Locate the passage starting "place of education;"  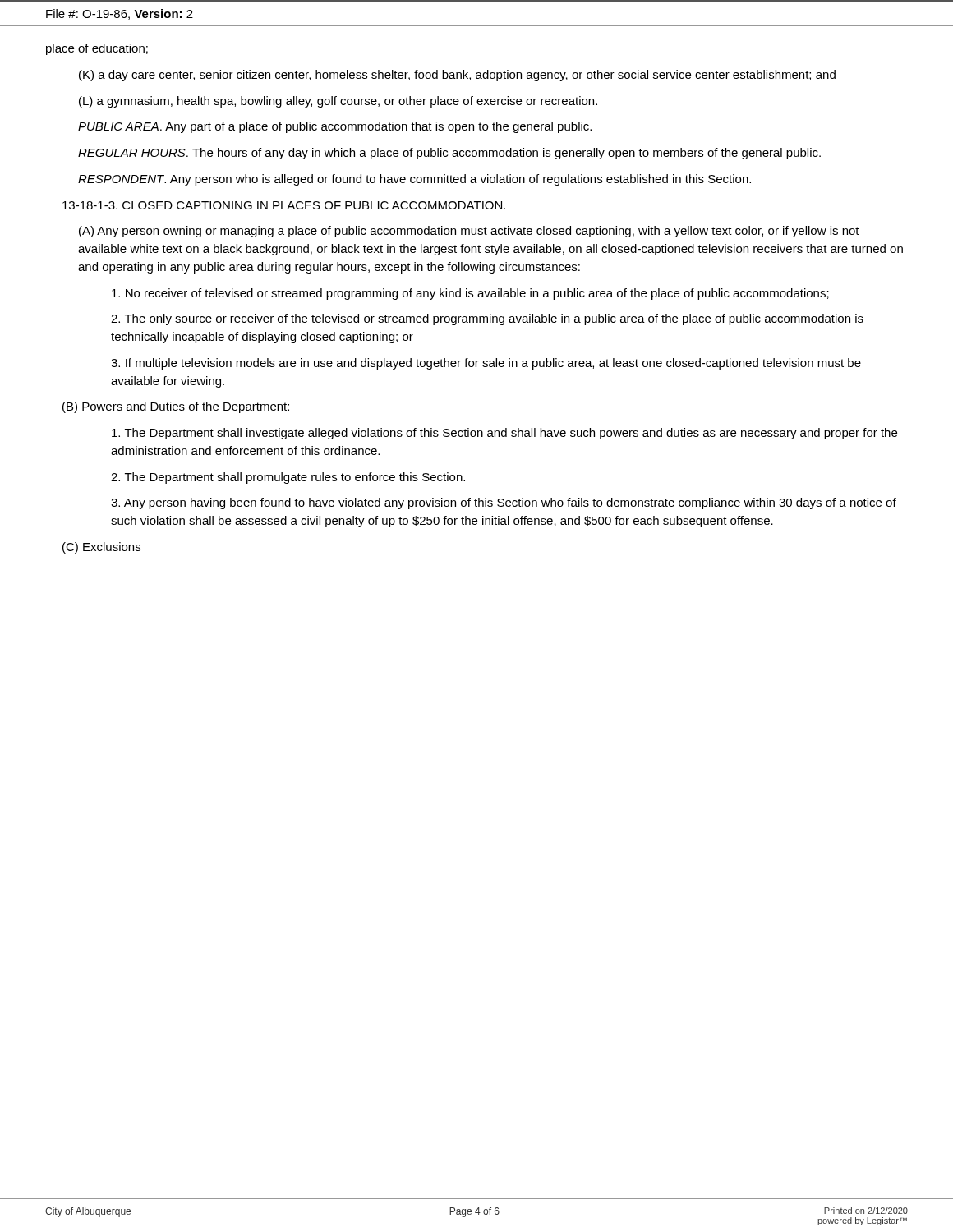[x=97, y=49]
